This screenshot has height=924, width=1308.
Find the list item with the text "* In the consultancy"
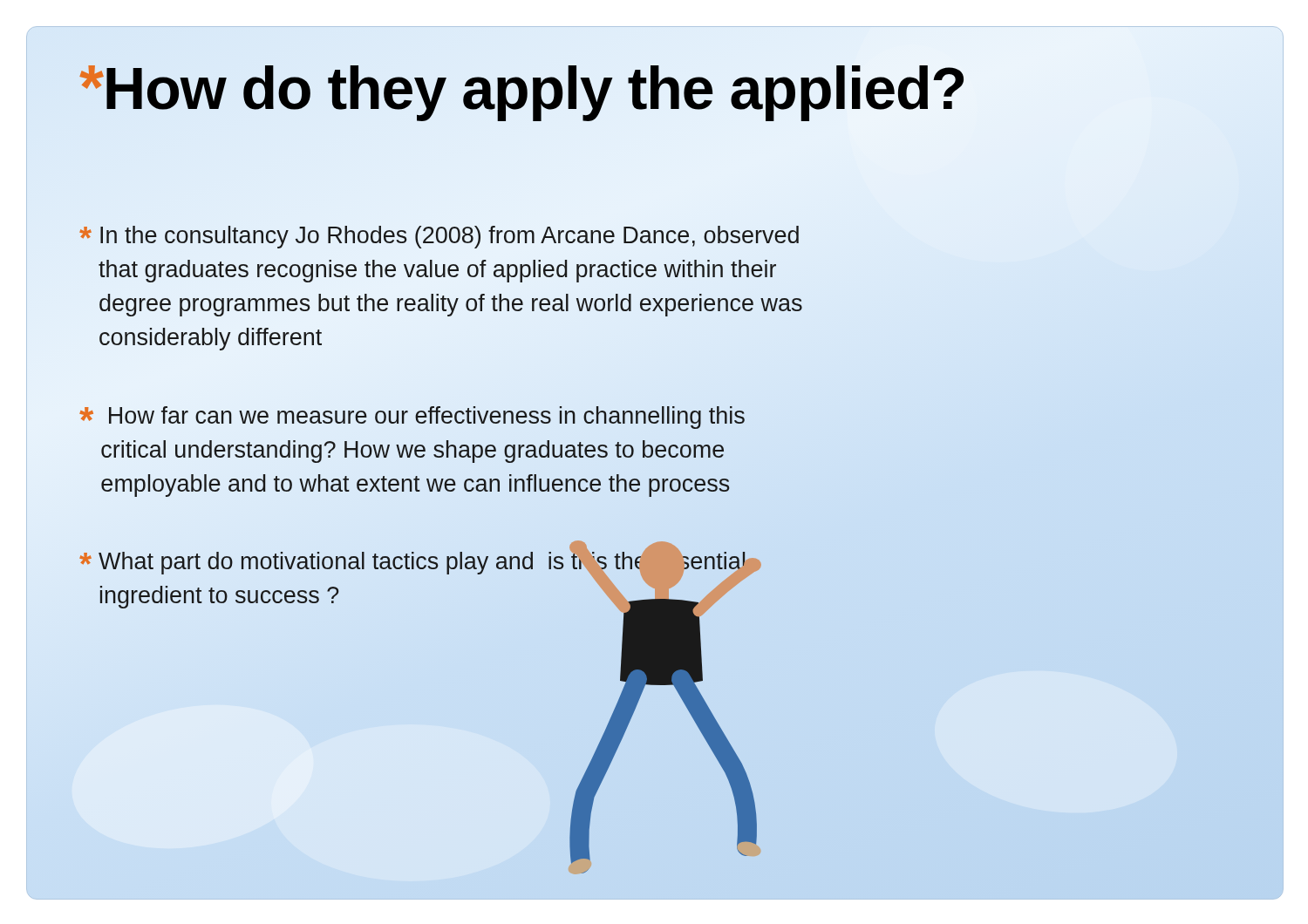pyautogui.click(x=441, y=287)
